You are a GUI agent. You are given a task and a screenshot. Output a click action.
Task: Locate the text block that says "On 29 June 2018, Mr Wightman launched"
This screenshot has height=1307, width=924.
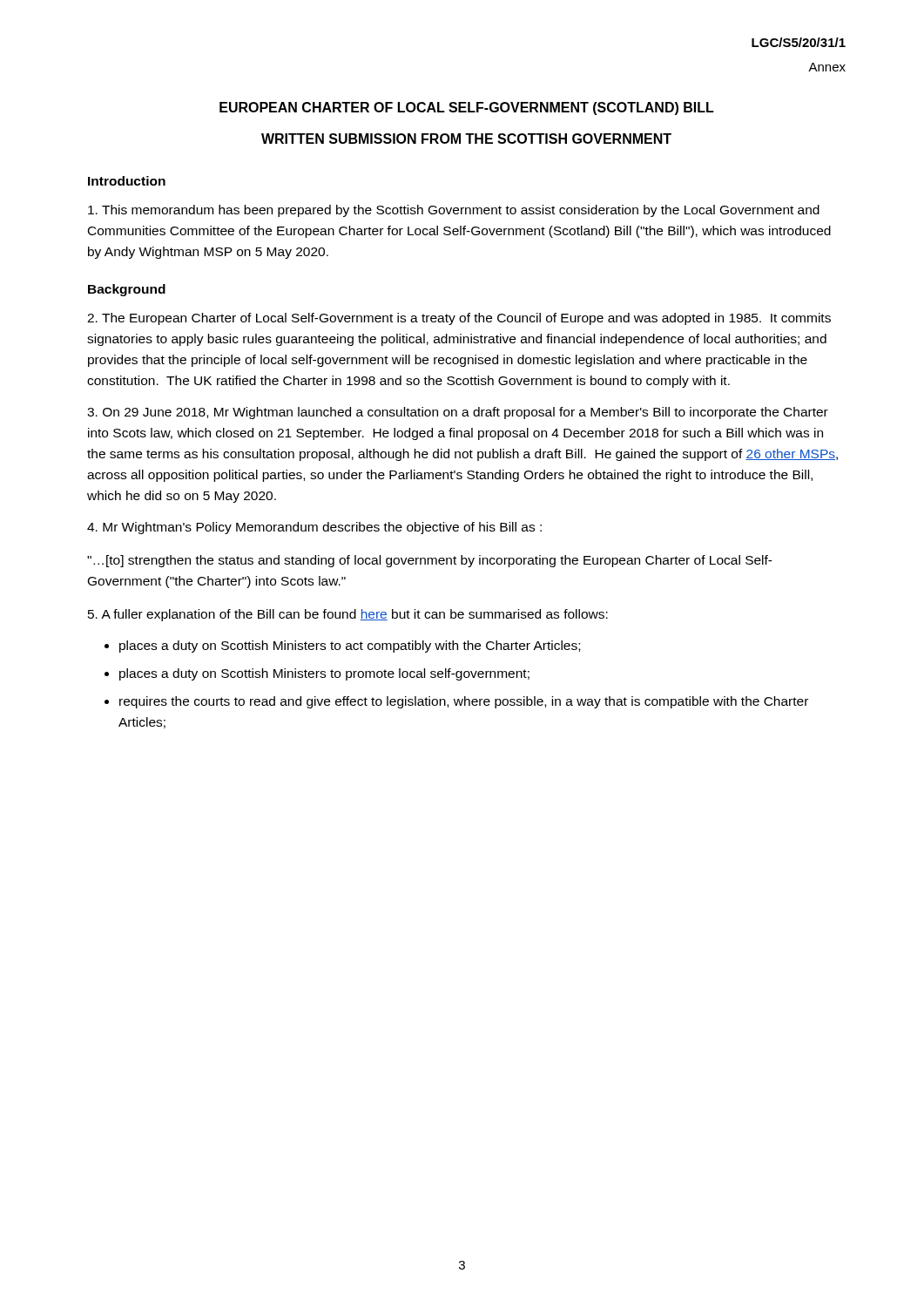tap(463, 454)
